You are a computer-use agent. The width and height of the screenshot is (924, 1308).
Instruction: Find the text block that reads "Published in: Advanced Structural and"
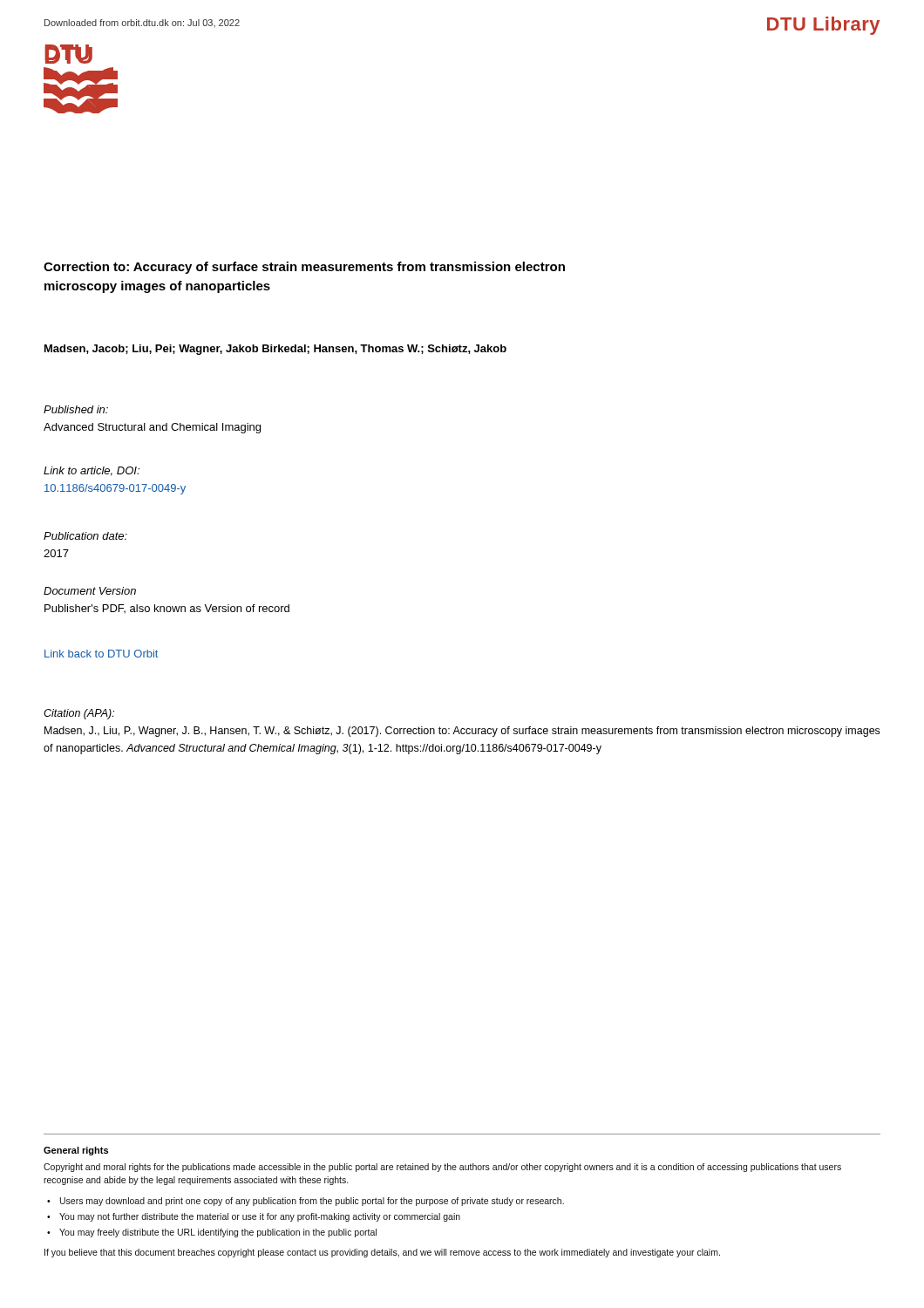tap(153, 418)
